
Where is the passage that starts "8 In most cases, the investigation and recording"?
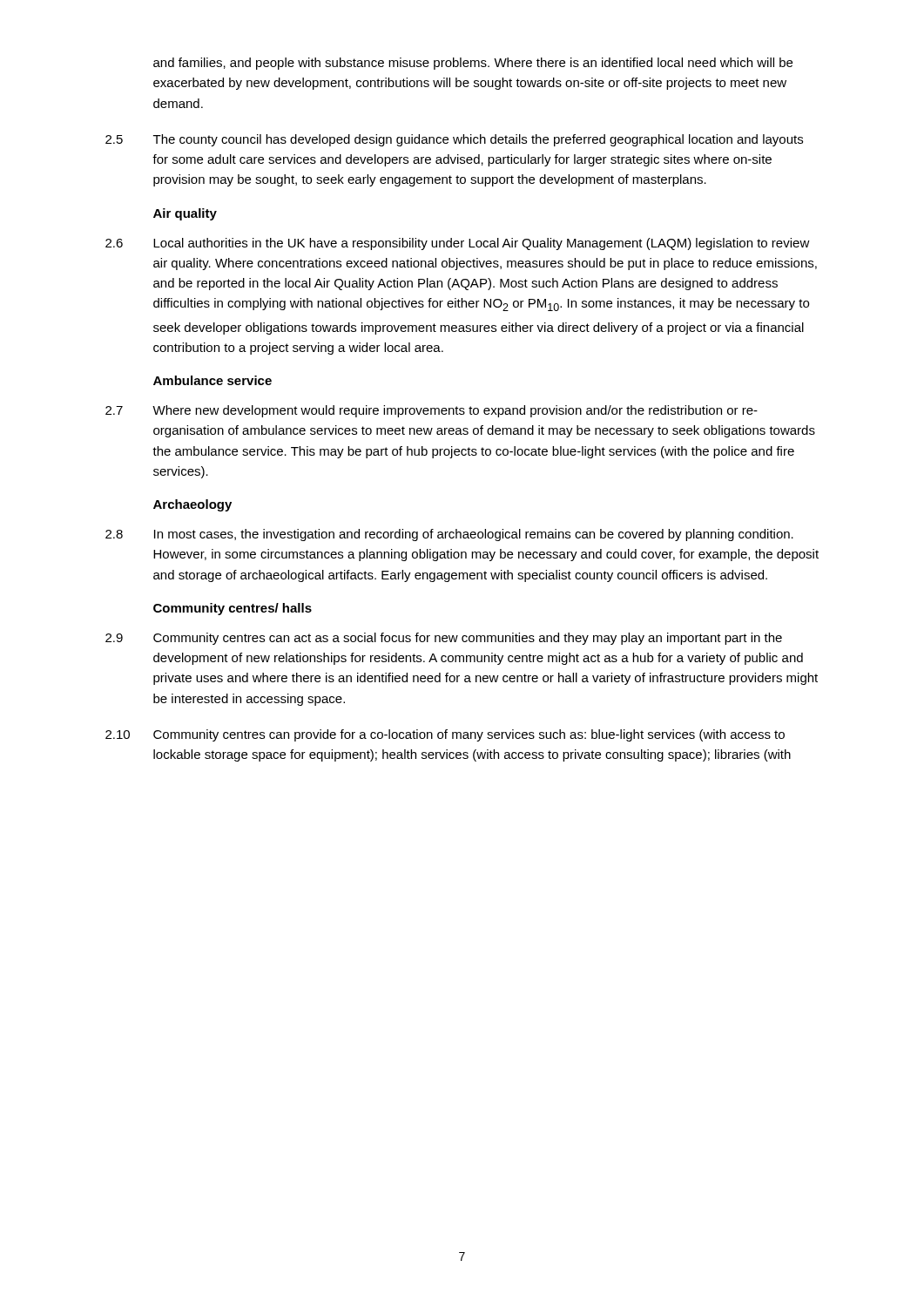tap(462, 554)
